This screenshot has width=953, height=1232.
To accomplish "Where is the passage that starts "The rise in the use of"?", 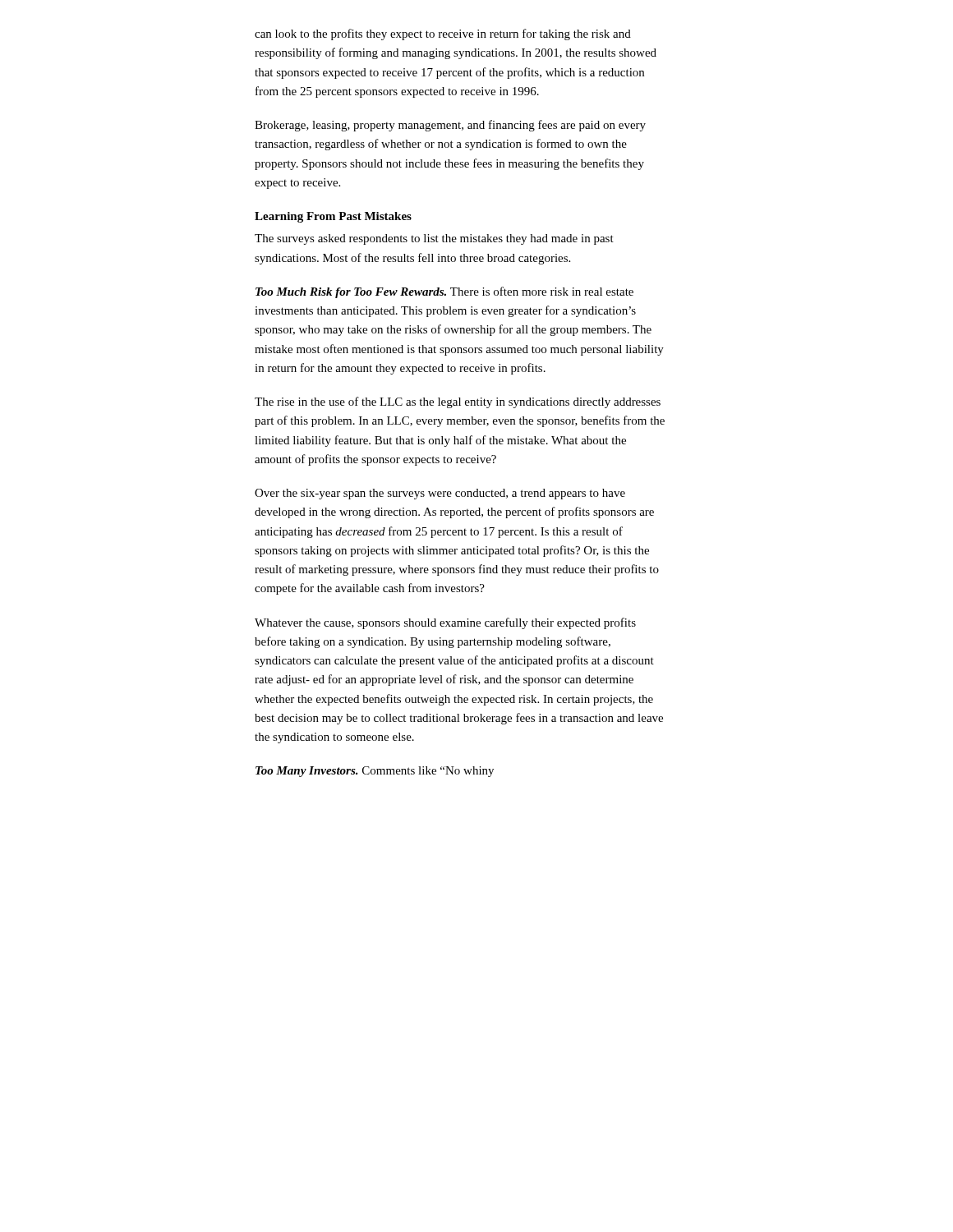I will (x=460, y=430).
